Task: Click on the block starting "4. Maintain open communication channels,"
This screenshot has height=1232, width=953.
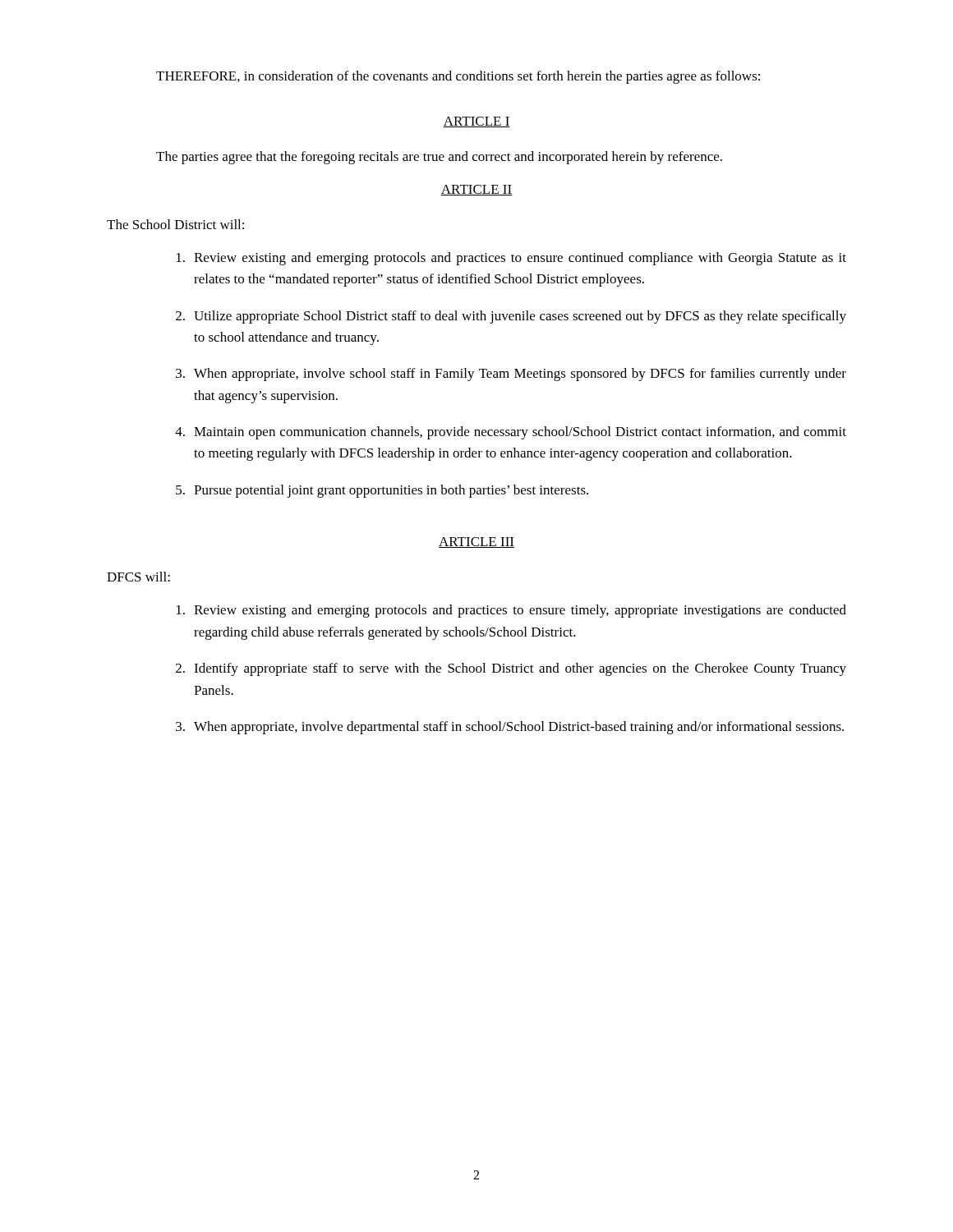Action: 501,443
